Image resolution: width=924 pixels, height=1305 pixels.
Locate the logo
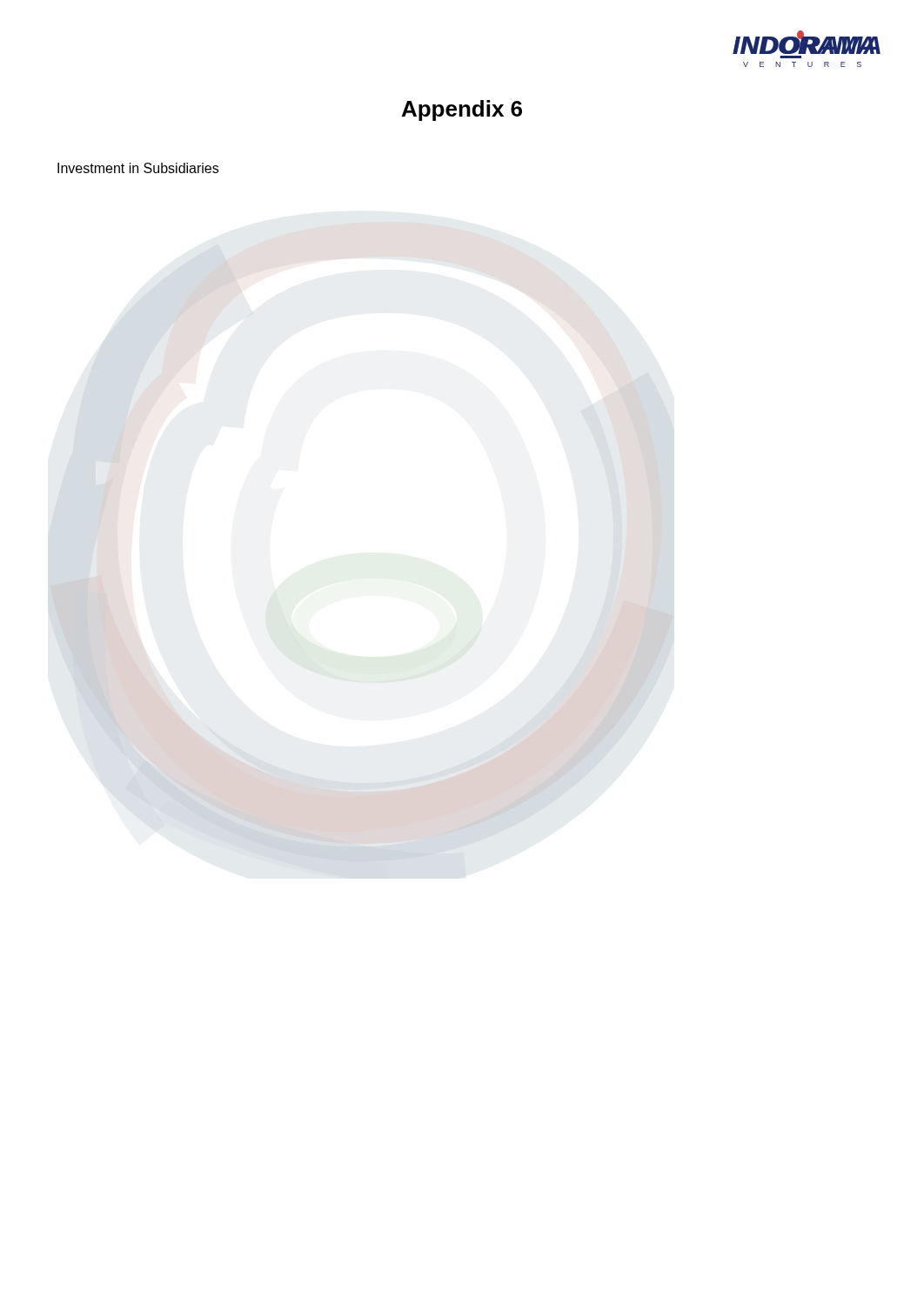[x=802, y=50]
